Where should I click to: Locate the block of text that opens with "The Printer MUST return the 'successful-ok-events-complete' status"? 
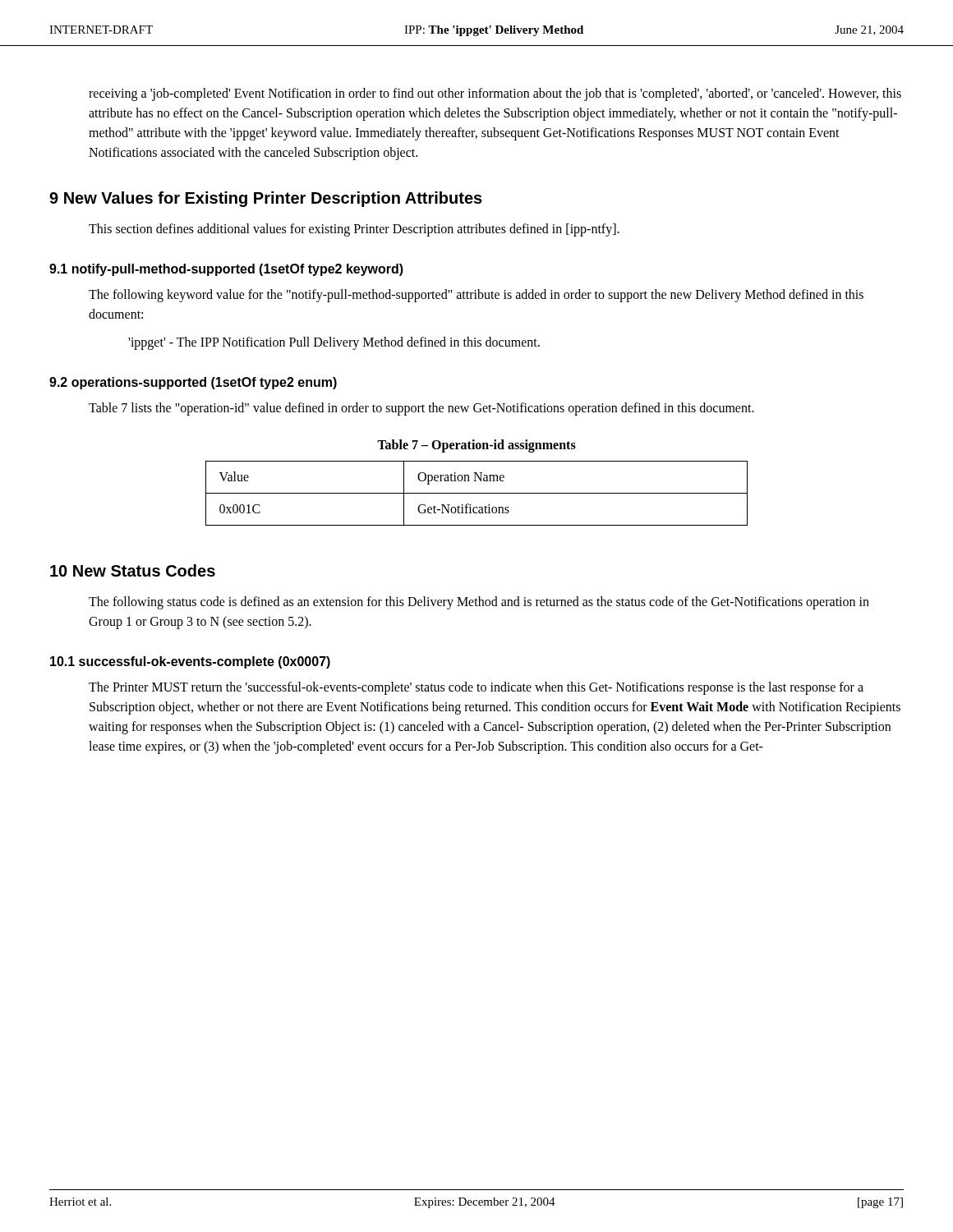click(495, 717)
